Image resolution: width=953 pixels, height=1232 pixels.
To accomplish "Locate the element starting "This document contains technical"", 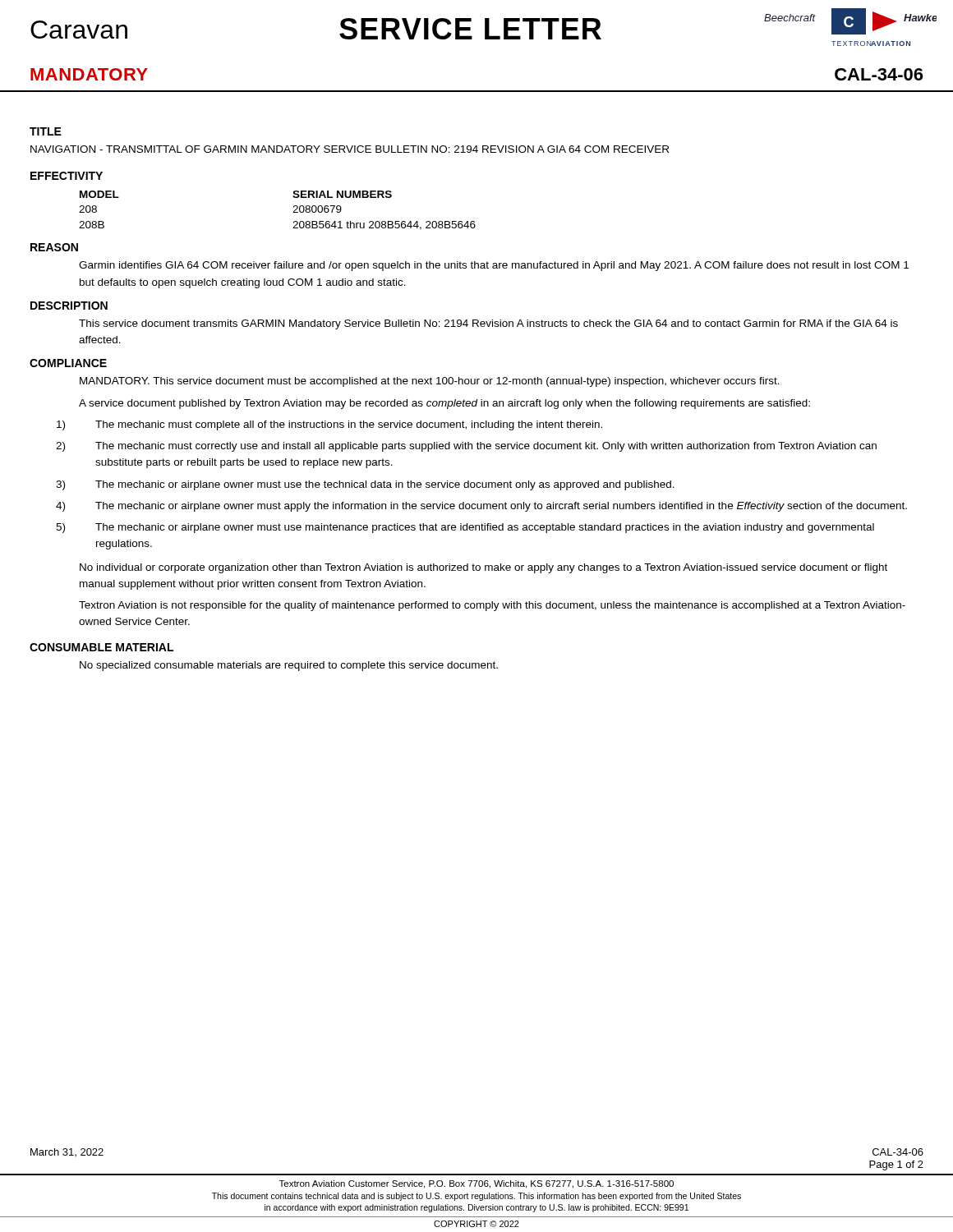I will tap(476, 1202).
